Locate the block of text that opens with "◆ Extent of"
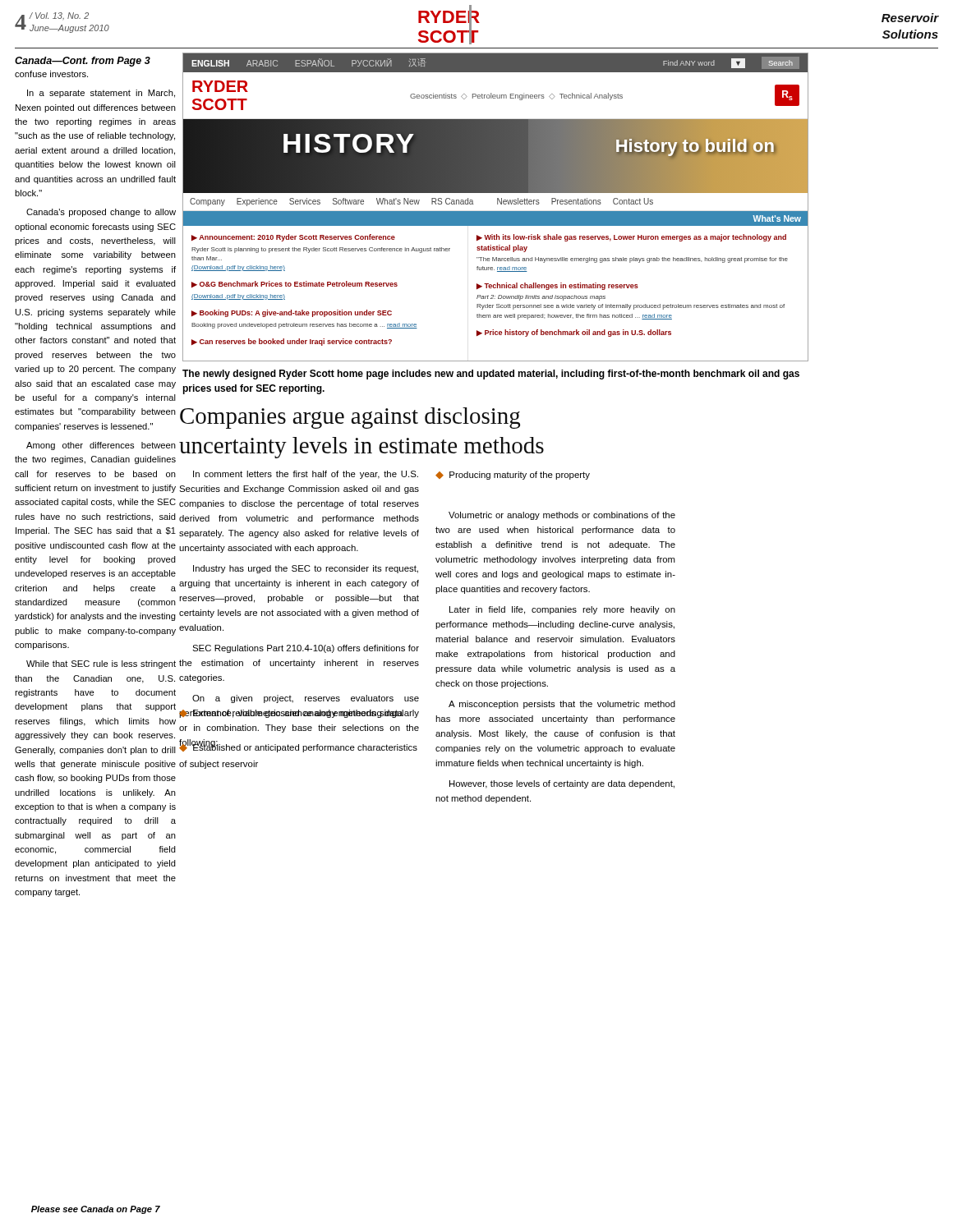The height and width of the screenshot is (1232, 953). point(299,713)
